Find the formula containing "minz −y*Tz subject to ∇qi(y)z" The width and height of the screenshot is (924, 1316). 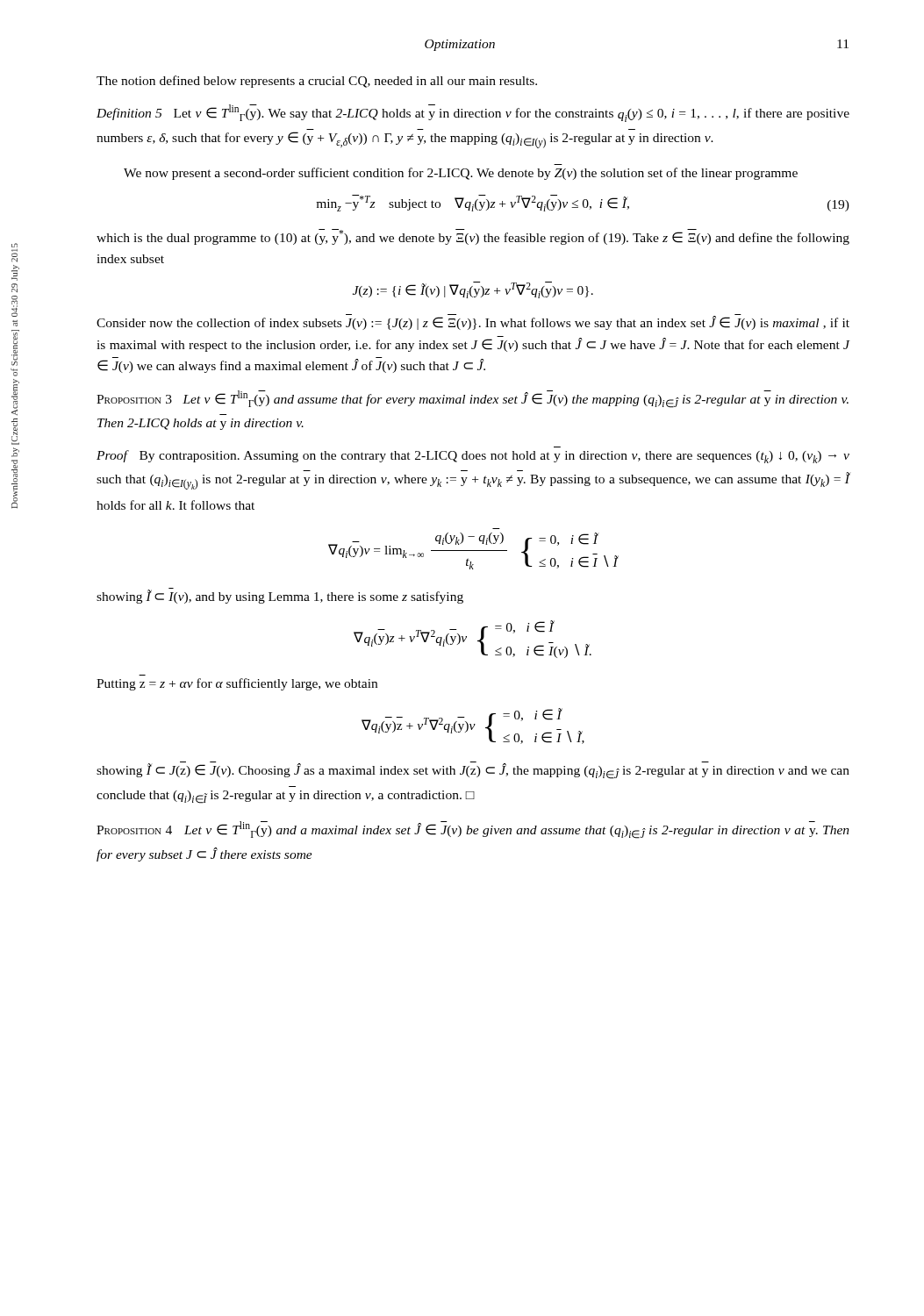pos(583,205)
